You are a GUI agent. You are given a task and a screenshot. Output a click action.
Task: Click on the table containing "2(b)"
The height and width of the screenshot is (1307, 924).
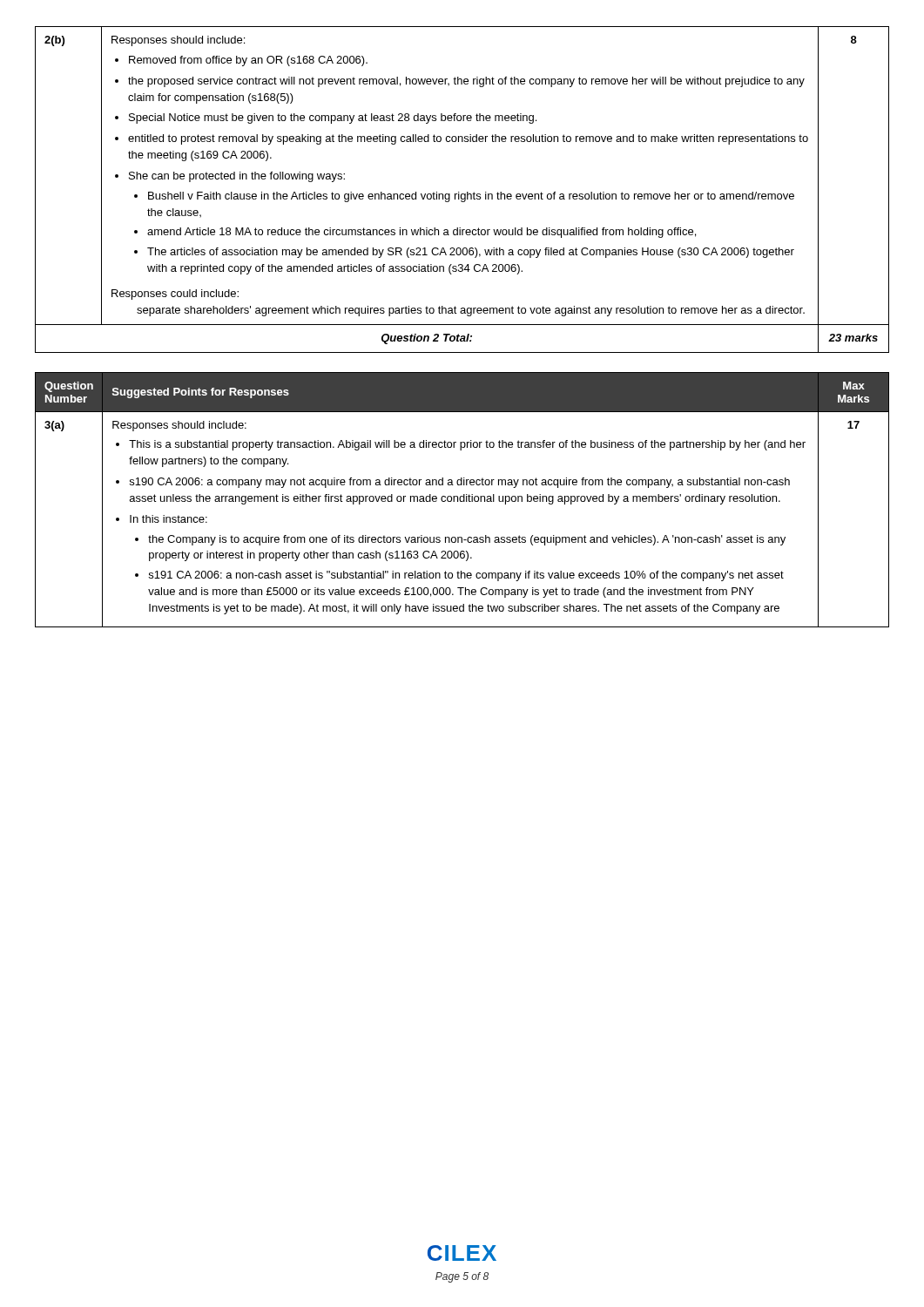(x=462, y=189)
